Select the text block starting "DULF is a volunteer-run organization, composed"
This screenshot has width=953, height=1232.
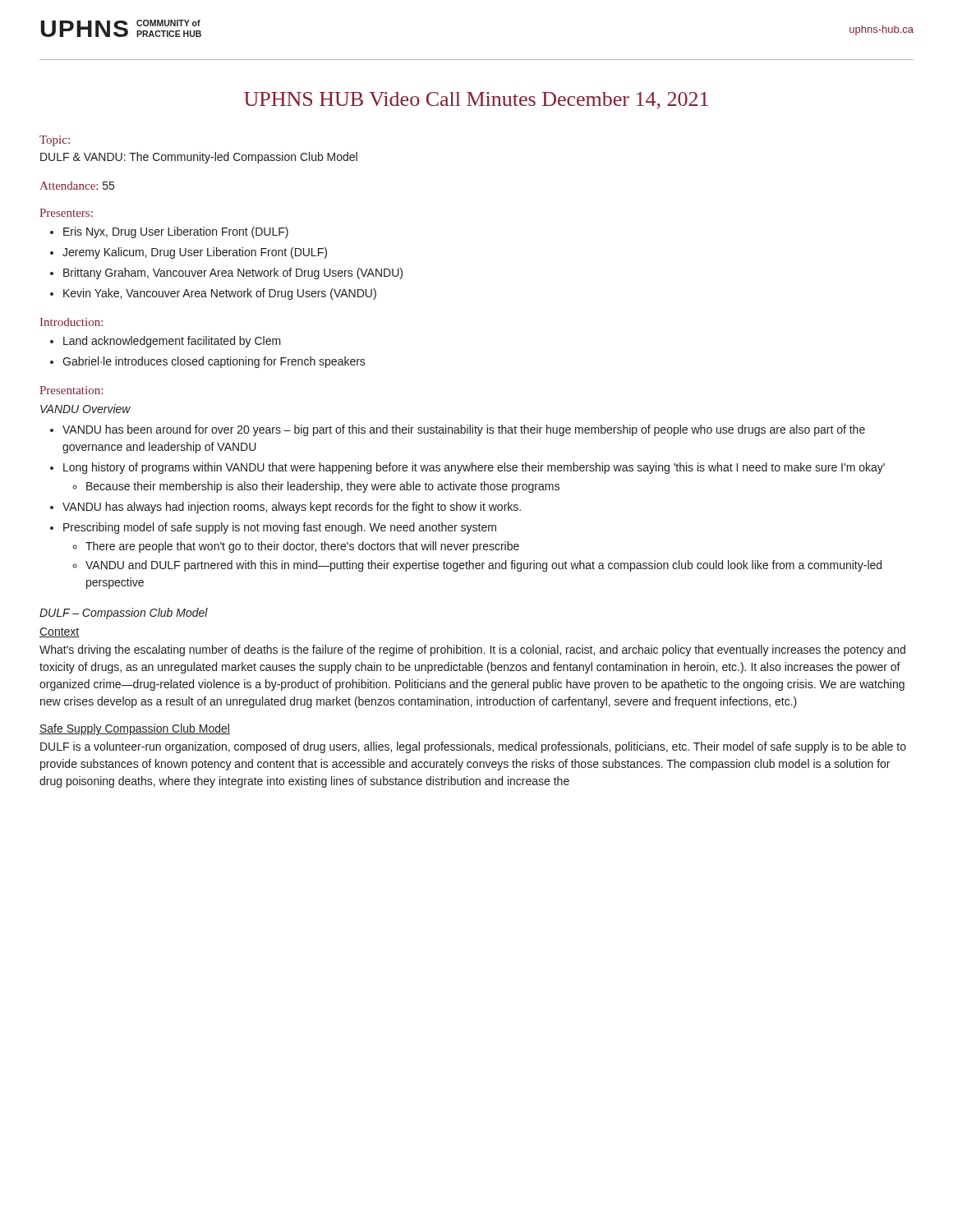[473, 764]
